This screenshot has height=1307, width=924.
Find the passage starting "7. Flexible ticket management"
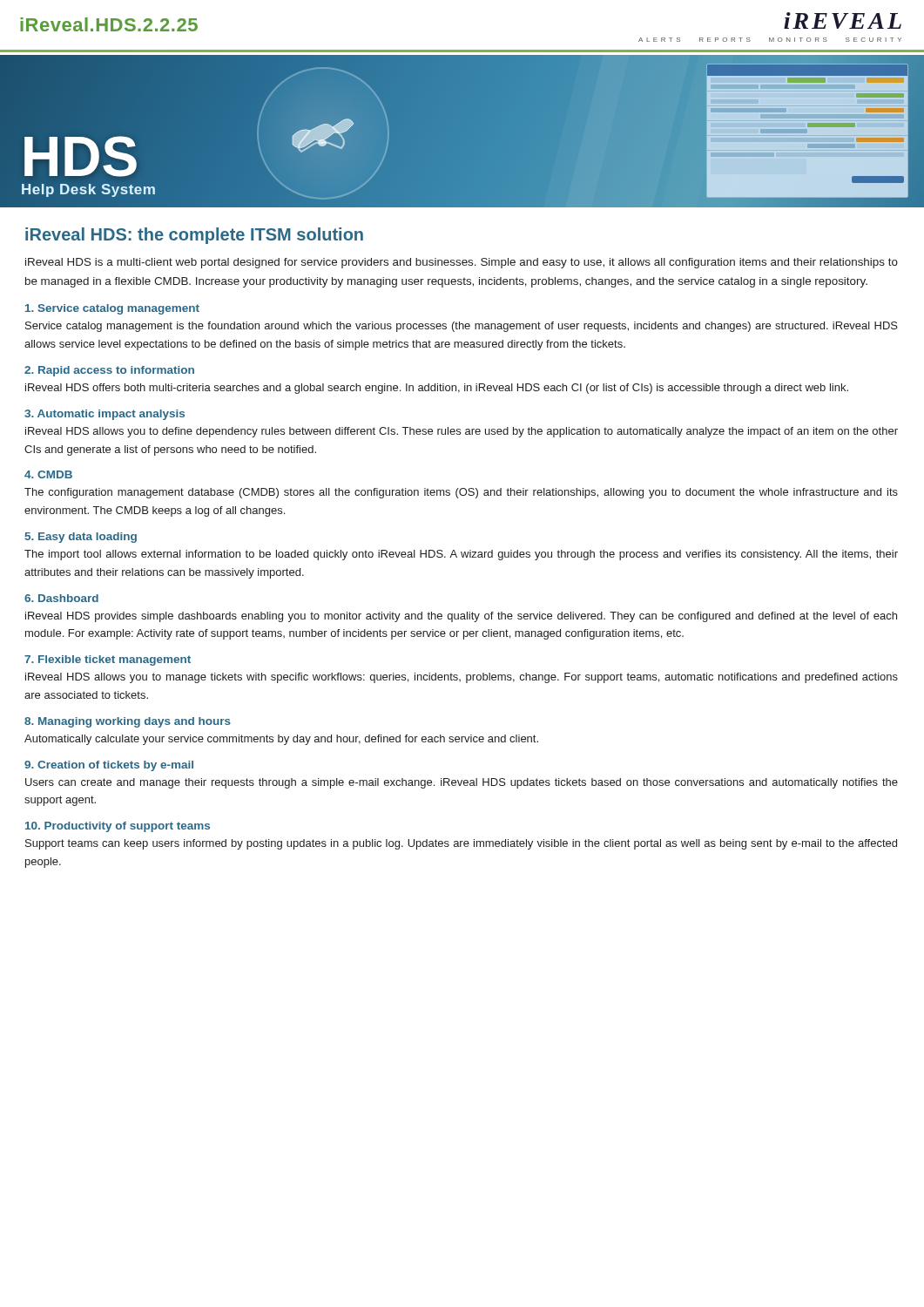108,659
